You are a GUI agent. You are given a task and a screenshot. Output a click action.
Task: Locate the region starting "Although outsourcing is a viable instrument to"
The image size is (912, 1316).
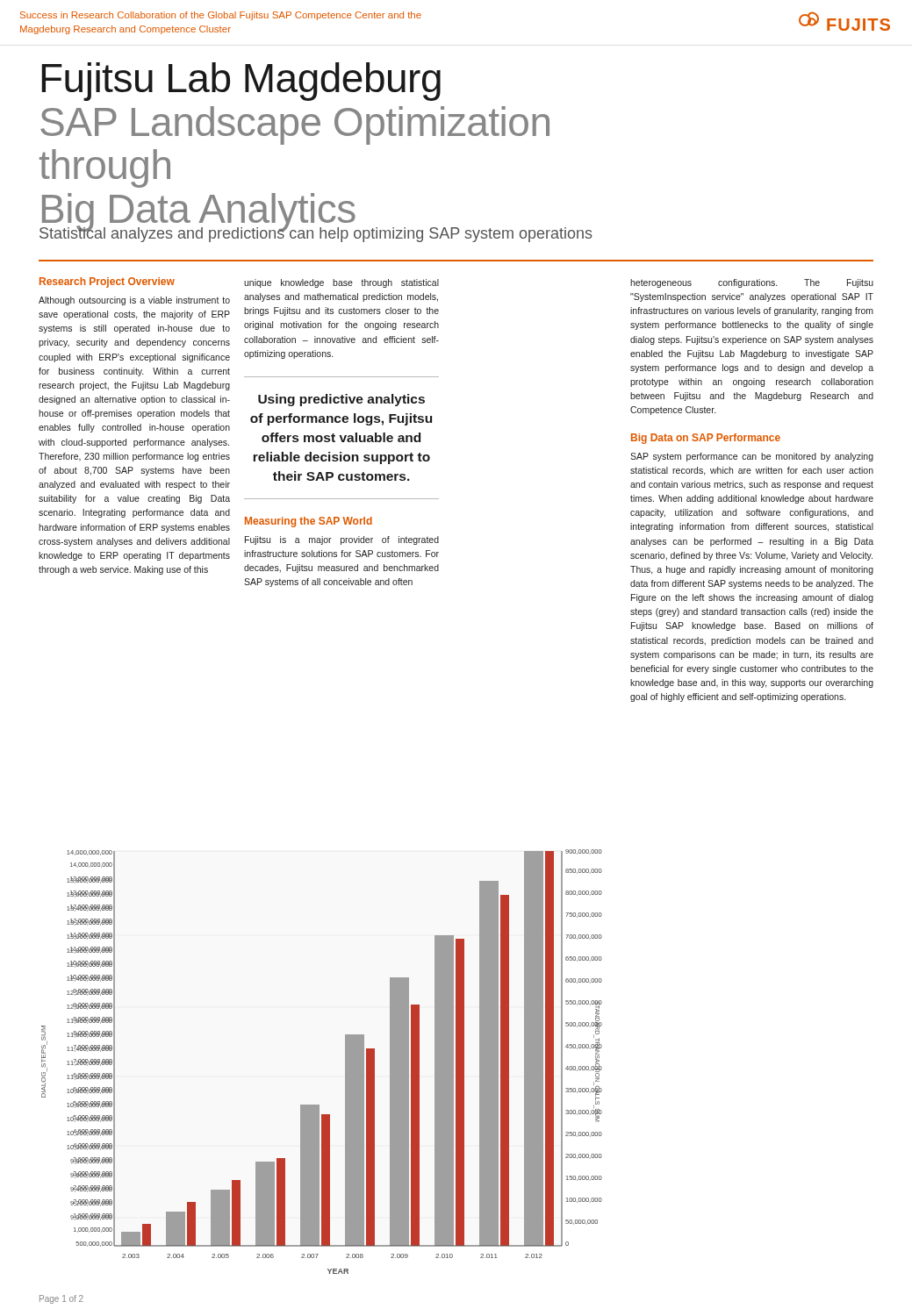pyautogui.click(x=134, y=435)
